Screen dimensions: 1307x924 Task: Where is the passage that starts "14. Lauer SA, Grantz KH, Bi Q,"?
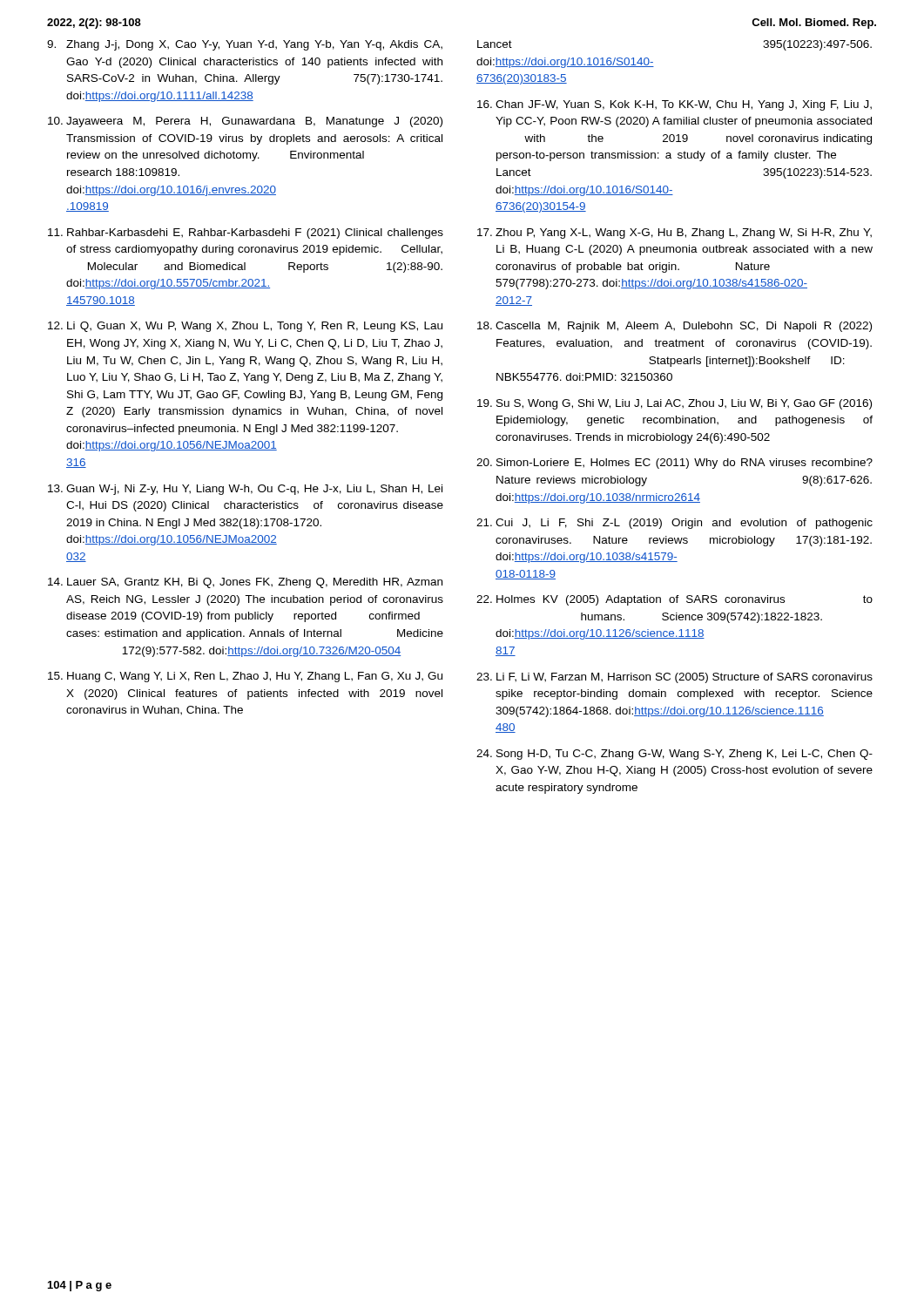tap(245, 616)
